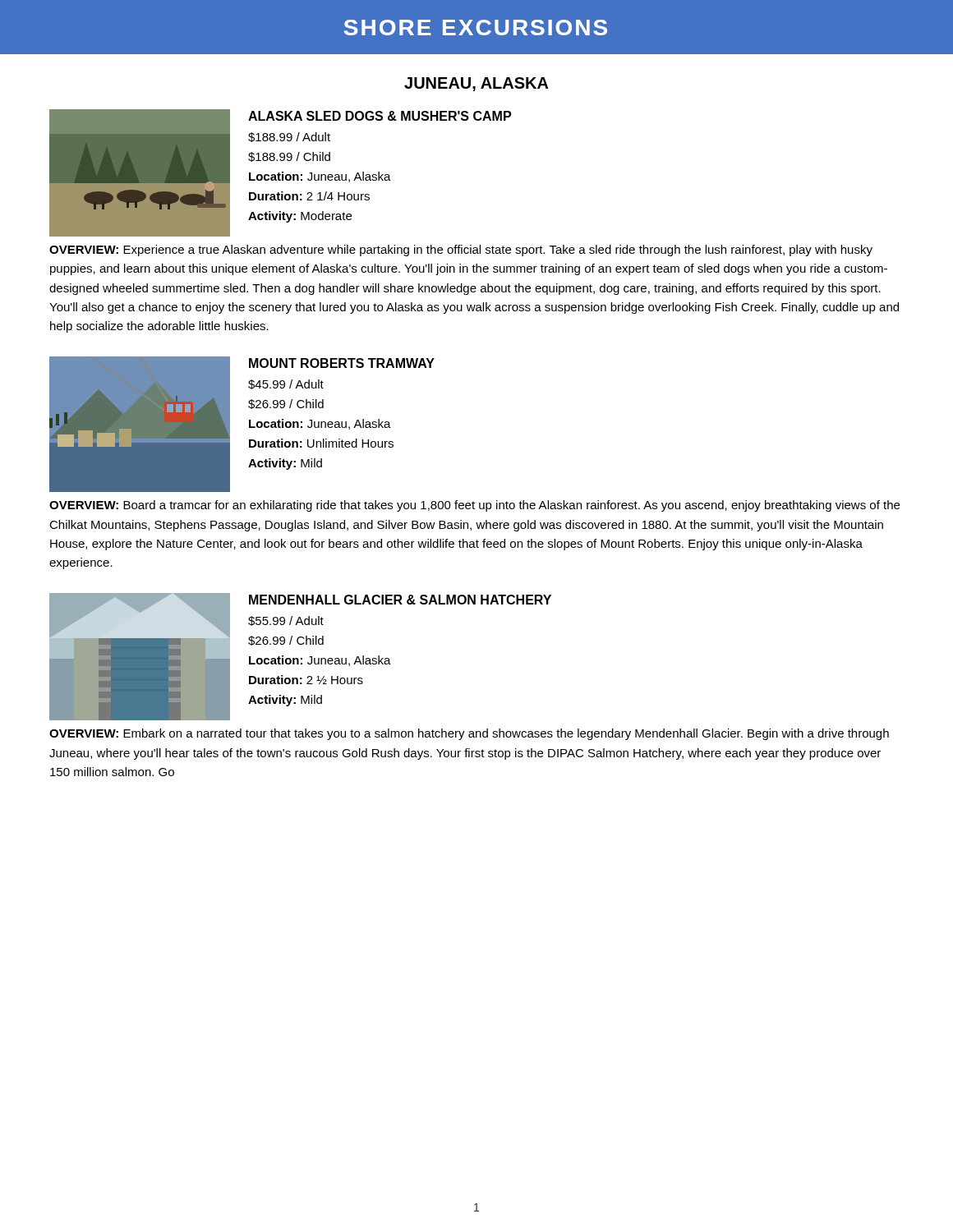The height and width of the screenshot is (1232, 953).
Task: Locate the text "MENDENHALL GLACIER & SALMON HATCHERY"
Action: [400, 600]
